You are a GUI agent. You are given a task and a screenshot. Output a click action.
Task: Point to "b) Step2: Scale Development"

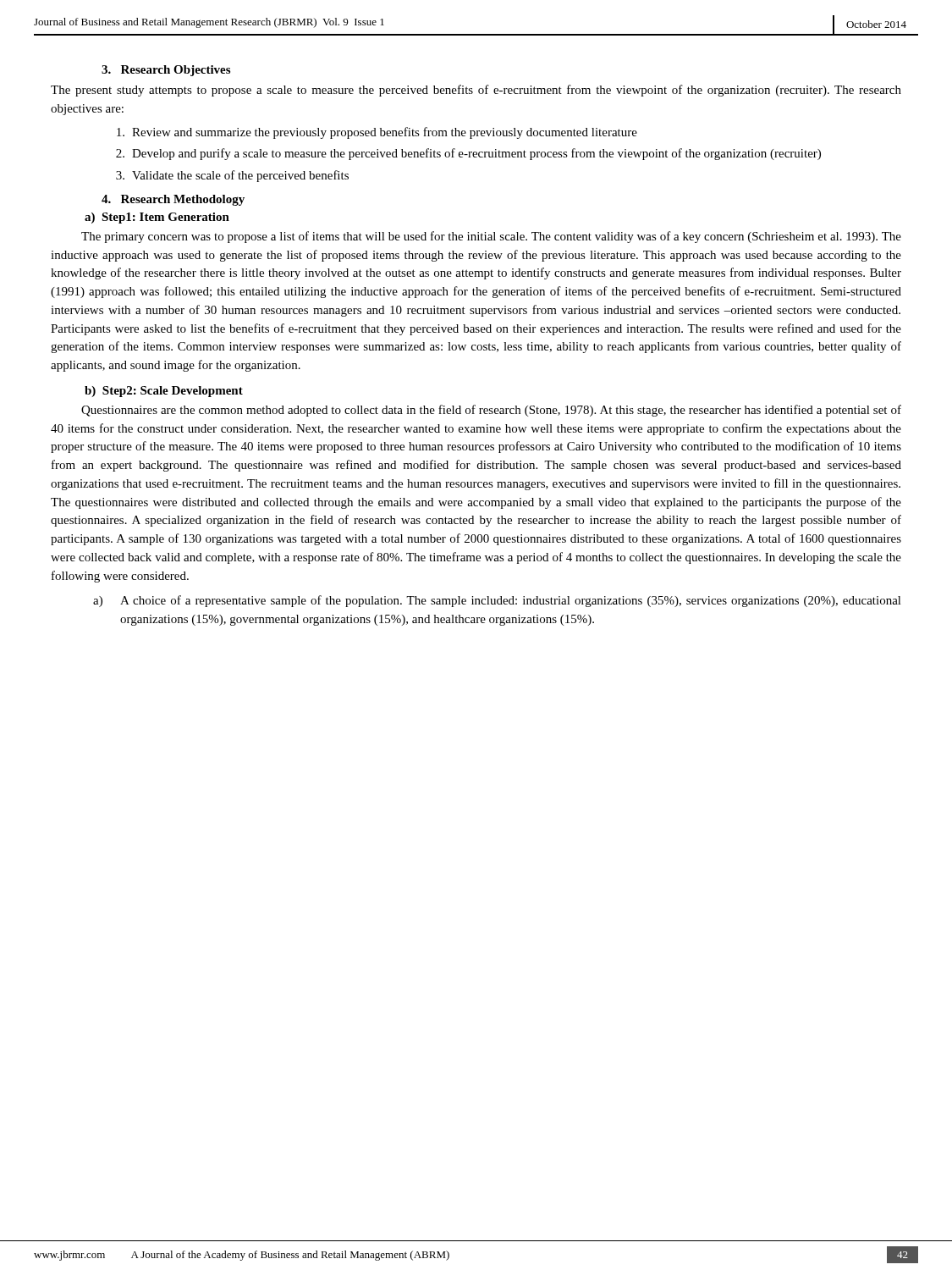tap(164, 390)
